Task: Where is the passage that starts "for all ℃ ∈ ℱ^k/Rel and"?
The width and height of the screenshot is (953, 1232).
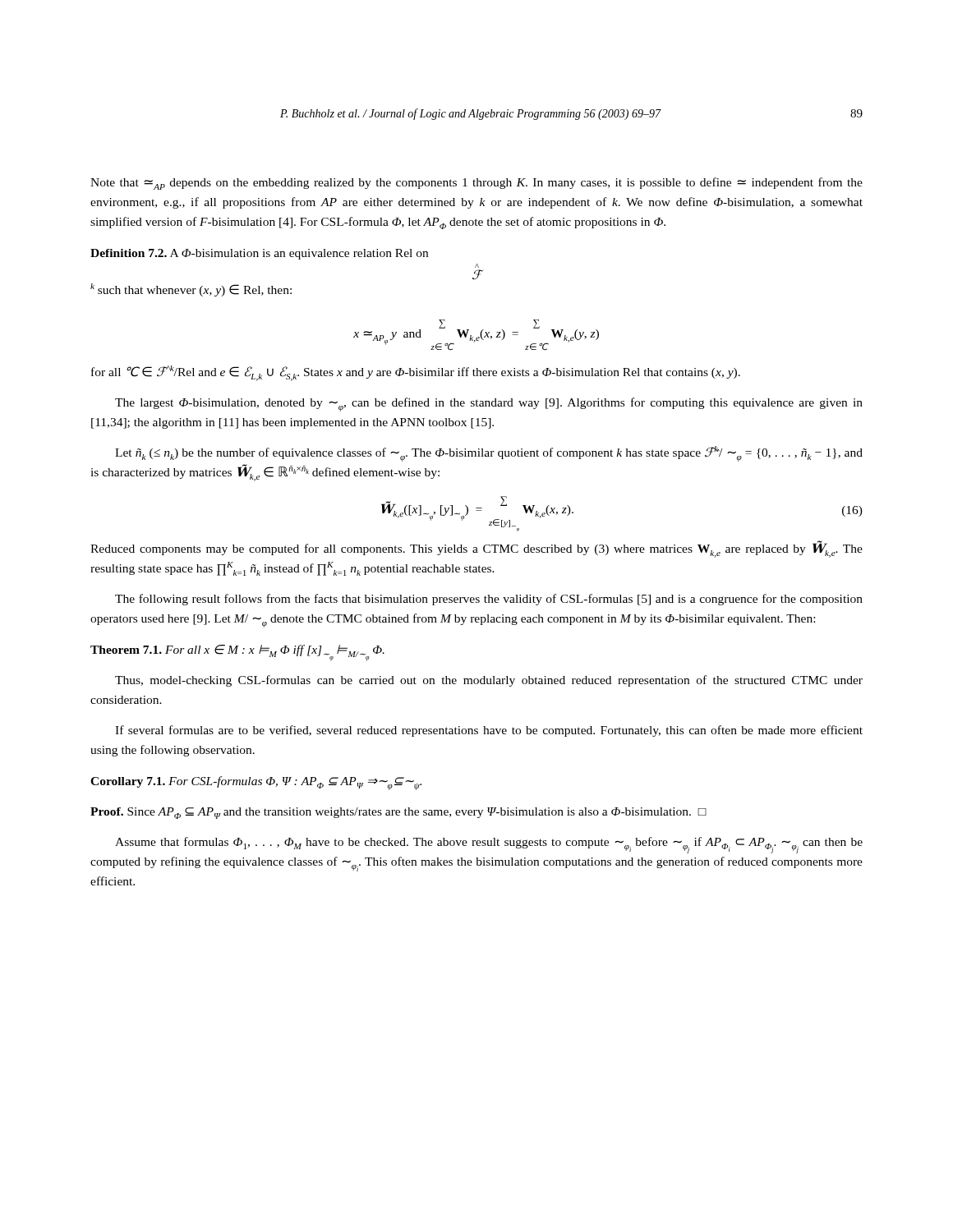Action: tap(476, 372)
